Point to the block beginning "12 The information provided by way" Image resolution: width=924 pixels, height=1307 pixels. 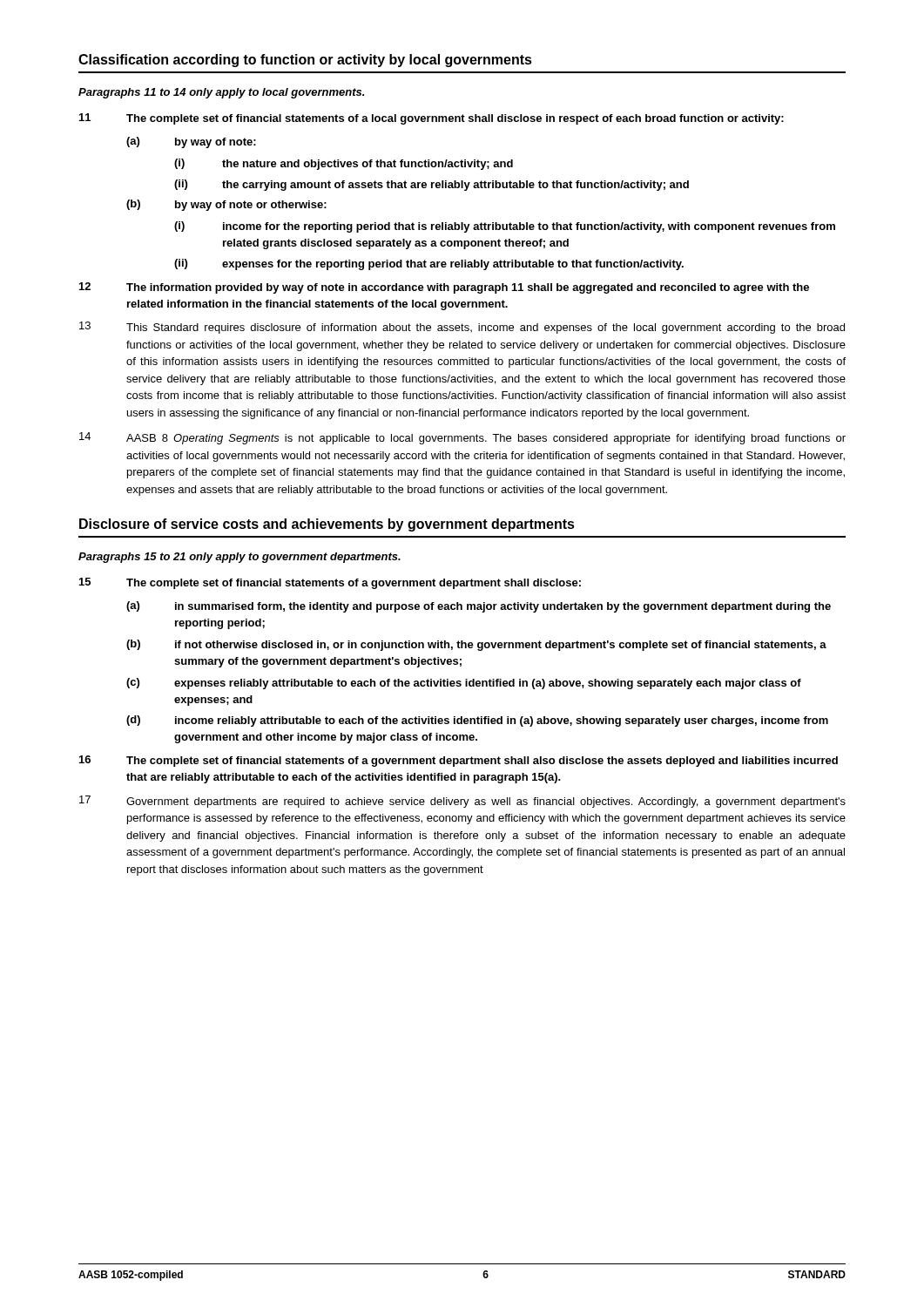(462, 296)
